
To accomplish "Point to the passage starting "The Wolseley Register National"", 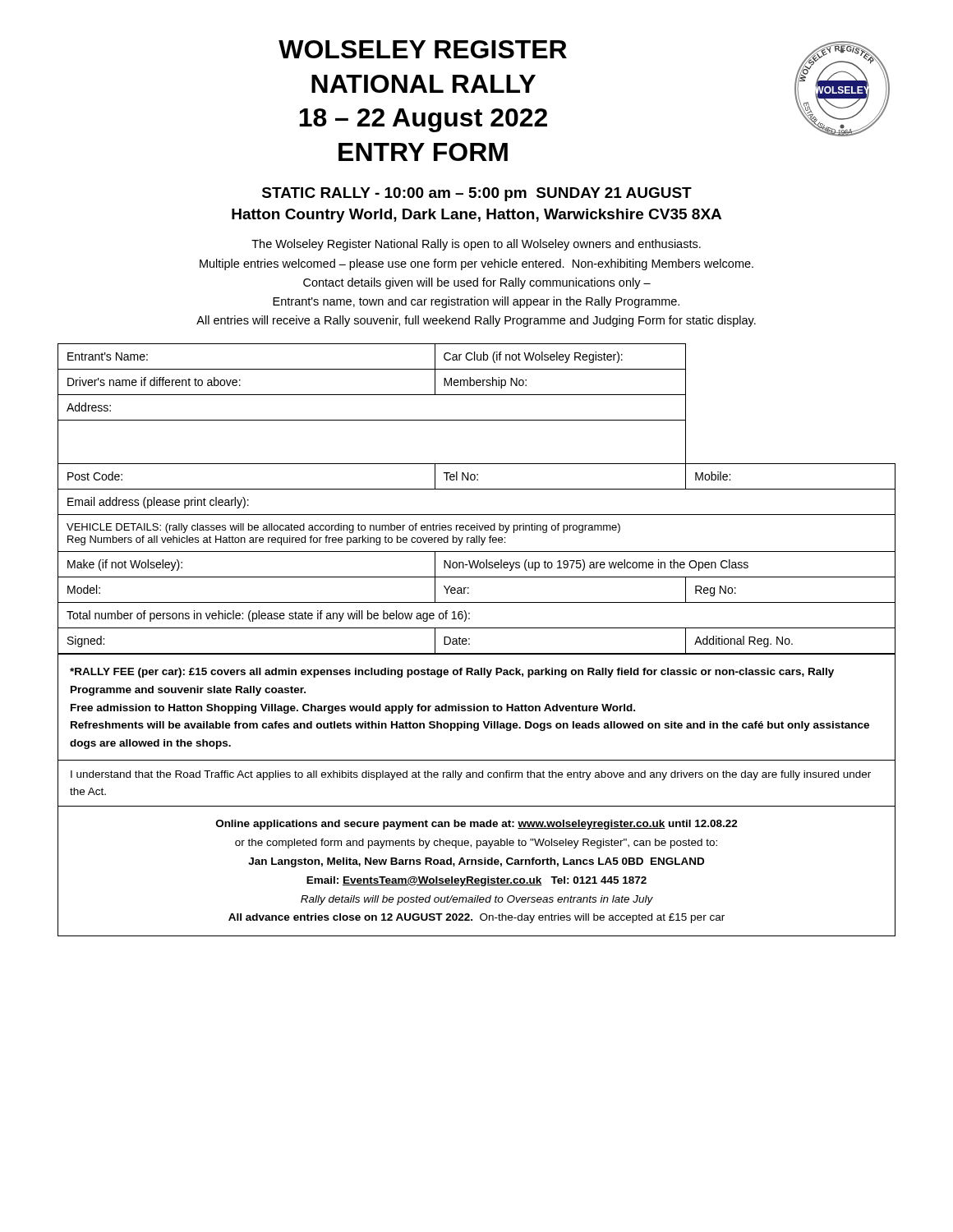I will [x=476, y=282].
